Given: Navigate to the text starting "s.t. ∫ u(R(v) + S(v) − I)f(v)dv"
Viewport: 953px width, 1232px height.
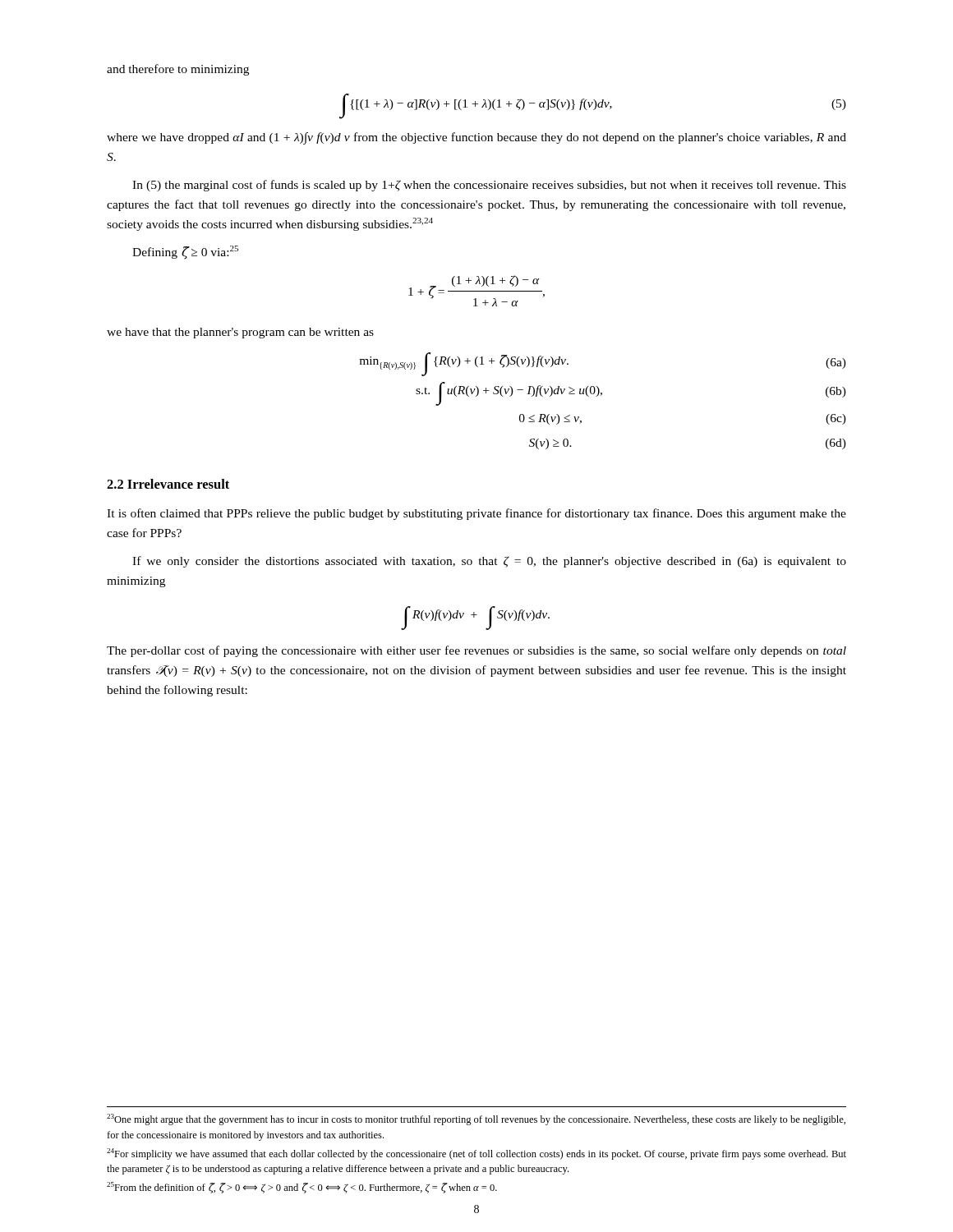Looking at the screenshot, I should (505, 391).
